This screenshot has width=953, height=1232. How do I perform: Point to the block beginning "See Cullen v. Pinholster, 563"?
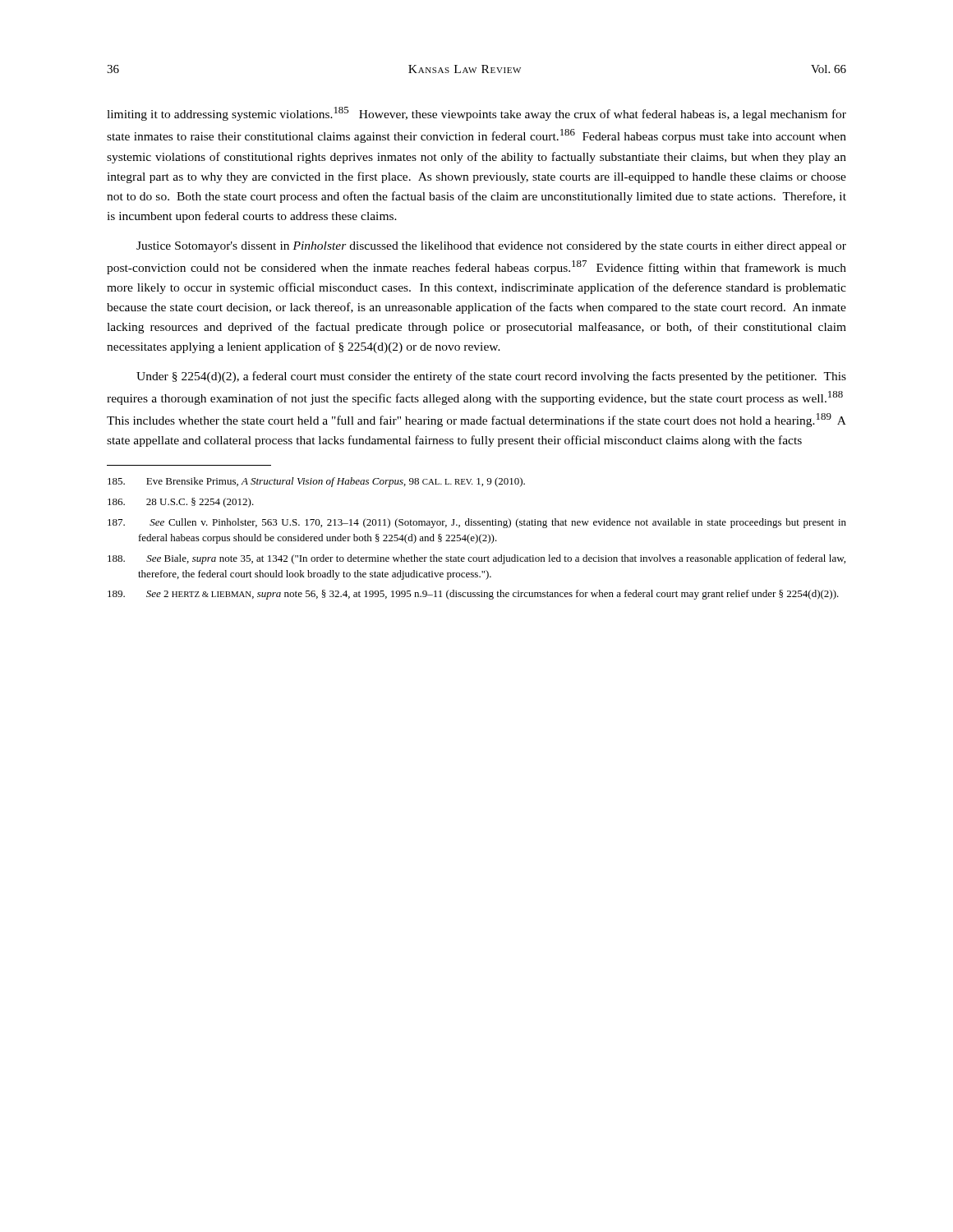tap(476, 529)
